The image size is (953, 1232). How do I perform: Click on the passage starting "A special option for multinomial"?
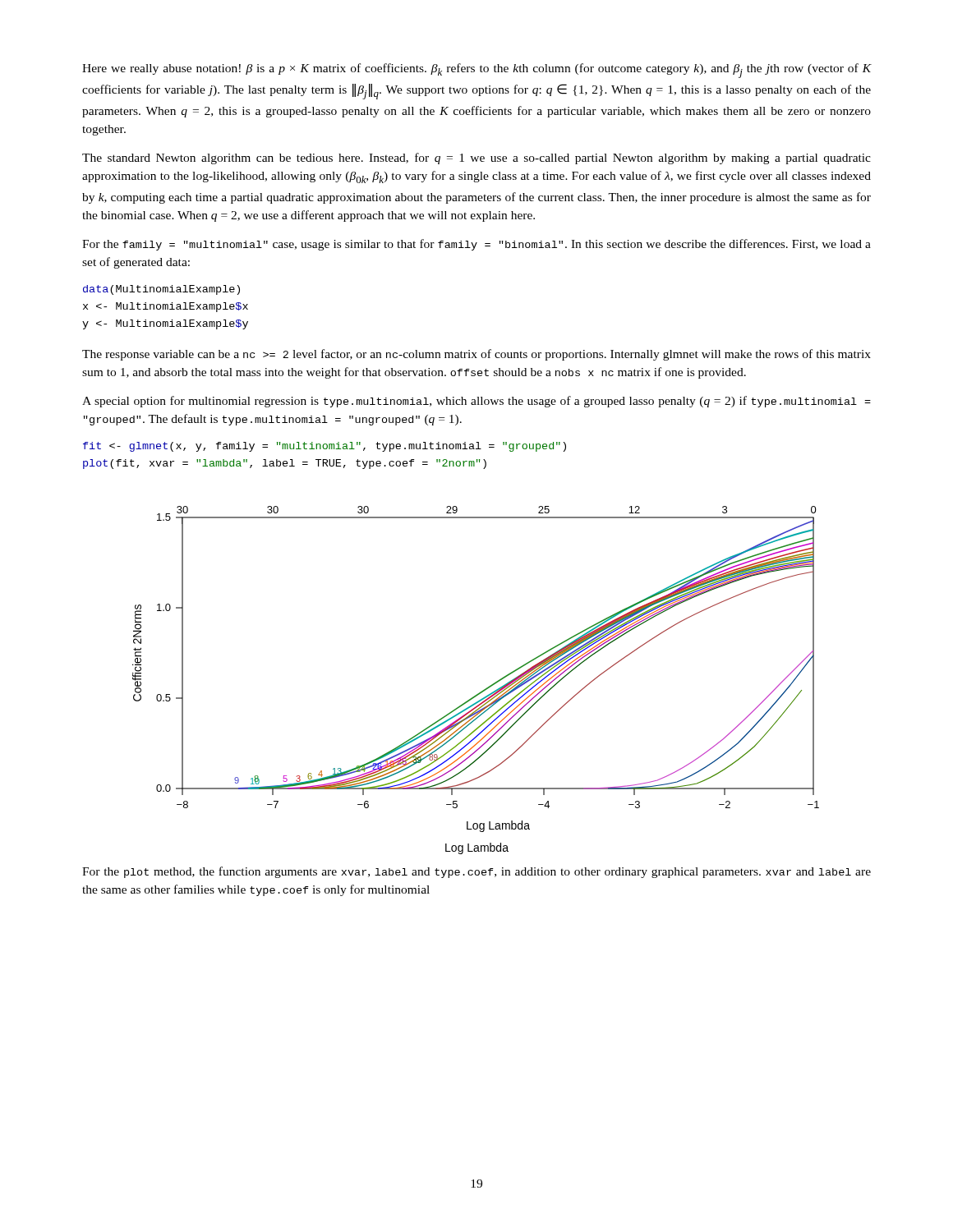pyautogui.click(x=476, y=410)
